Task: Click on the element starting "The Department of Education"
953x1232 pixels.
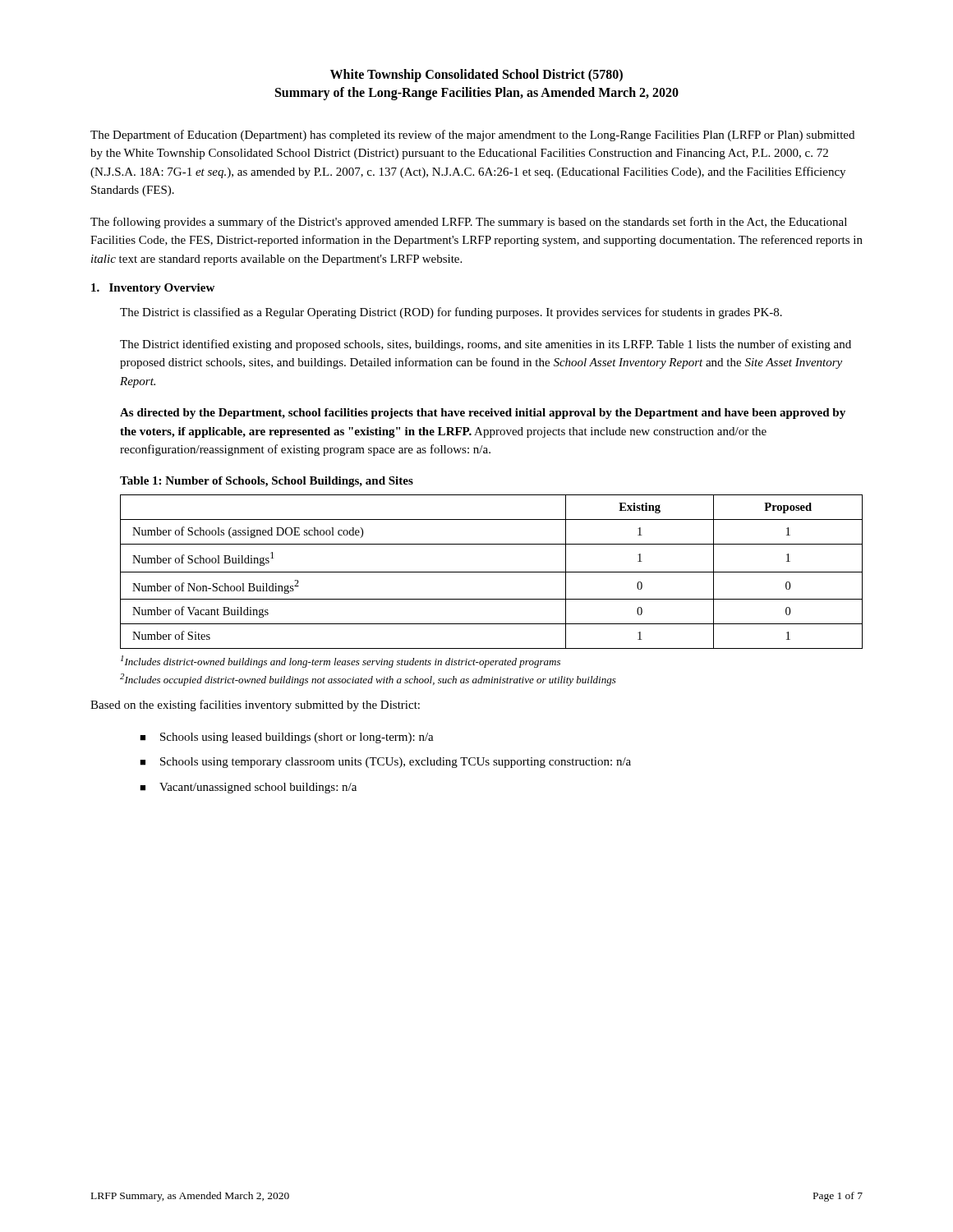Action: pyautogui.click(x=473, y=162)
